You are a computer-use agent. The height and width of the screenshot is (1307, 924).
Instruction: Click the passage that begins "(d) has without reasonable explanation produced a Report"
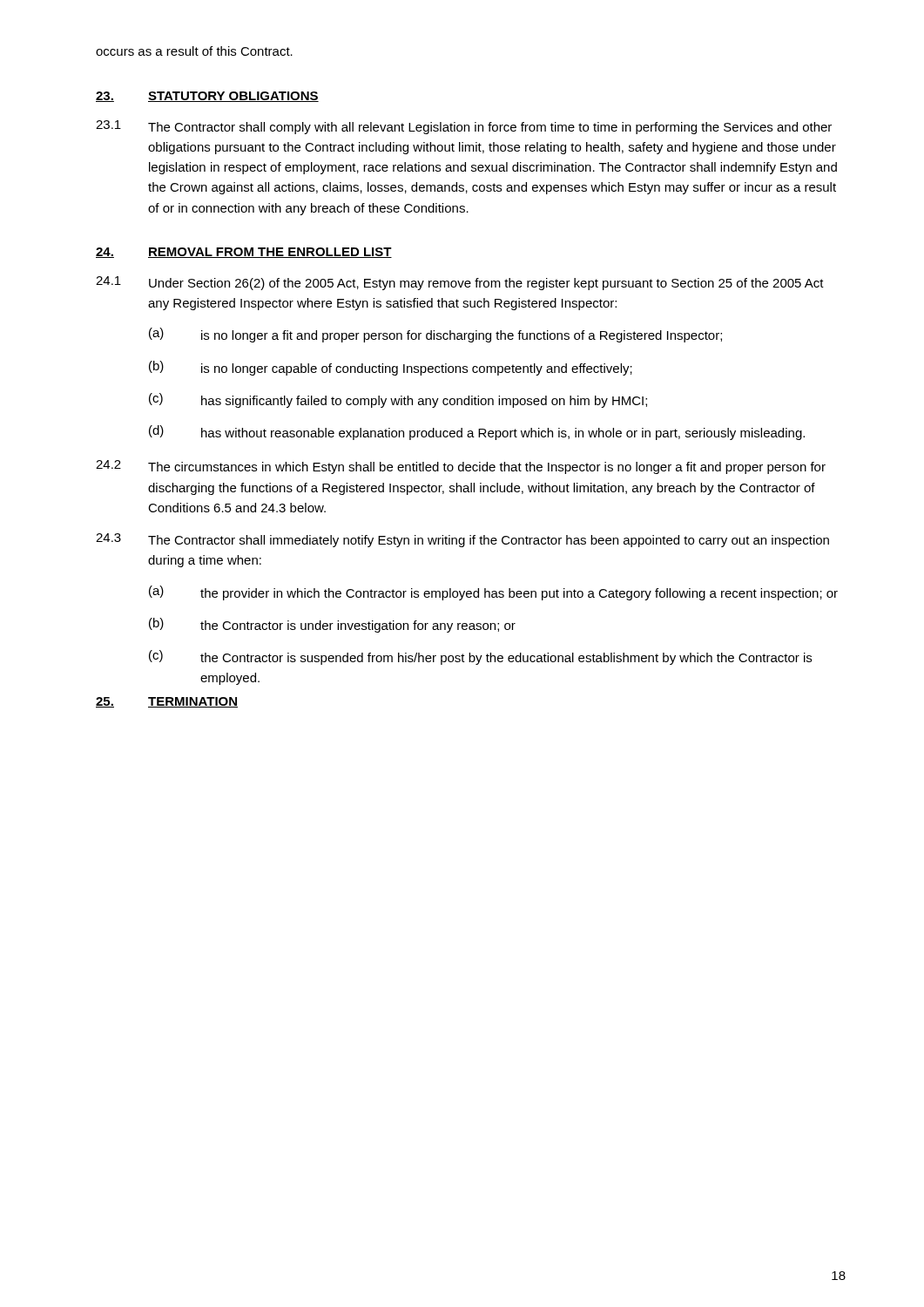[497, 433]
